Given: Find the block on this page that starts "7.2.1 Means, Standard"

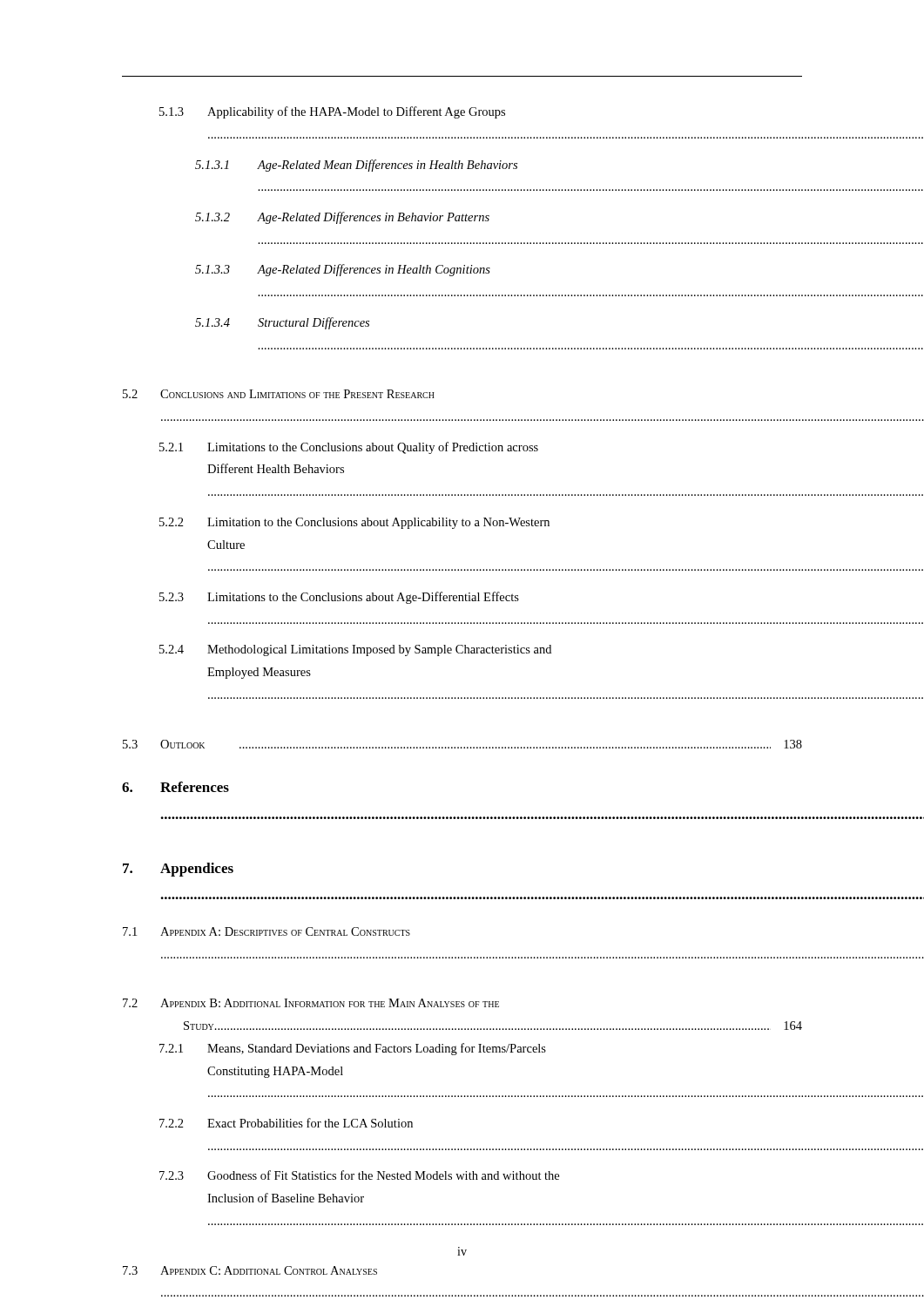Looking at the screenshot, I should pyautogui.click(x=480, y=1049).
